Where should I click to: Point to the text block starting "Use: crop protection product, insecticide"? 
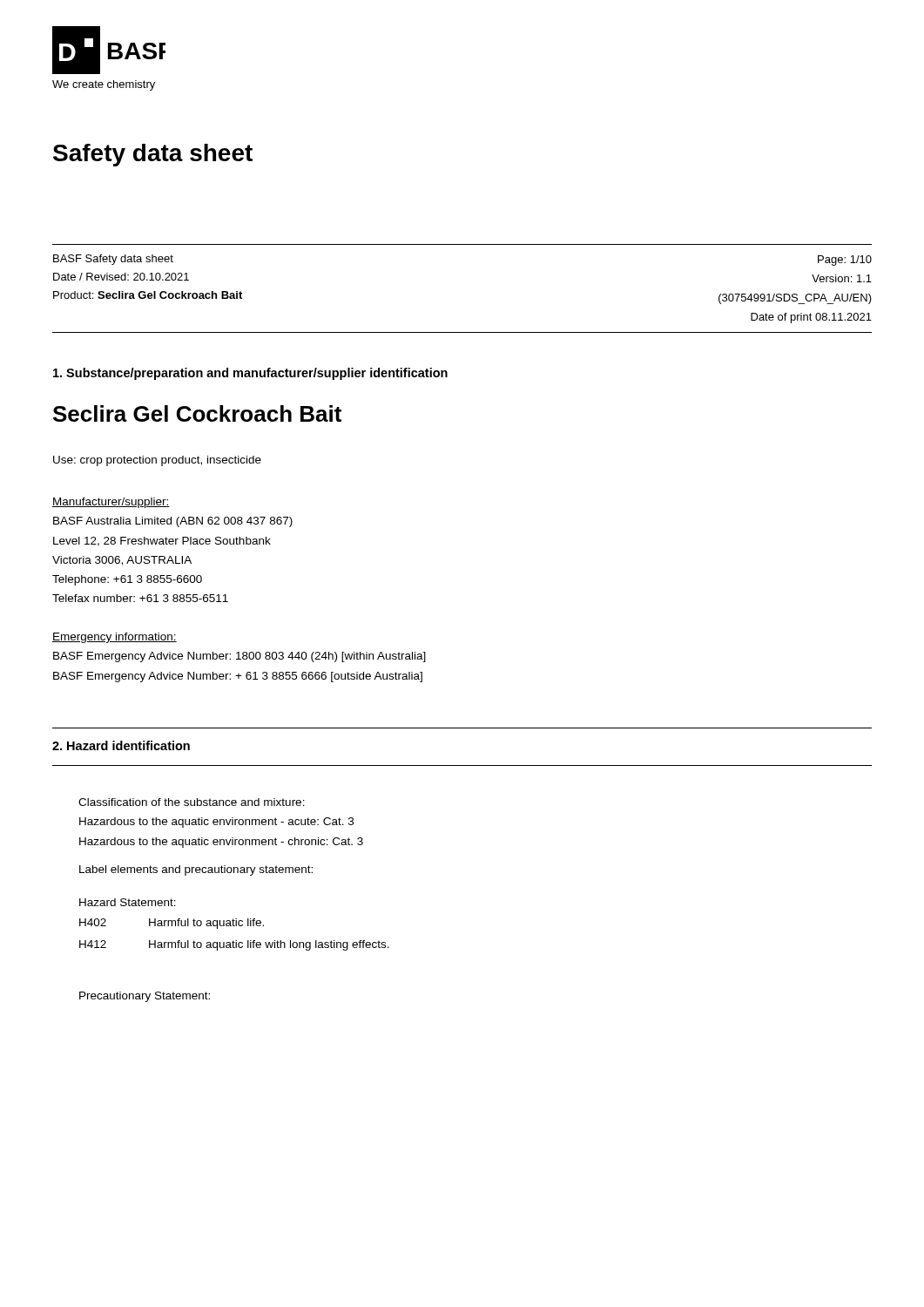coord(157,460)
